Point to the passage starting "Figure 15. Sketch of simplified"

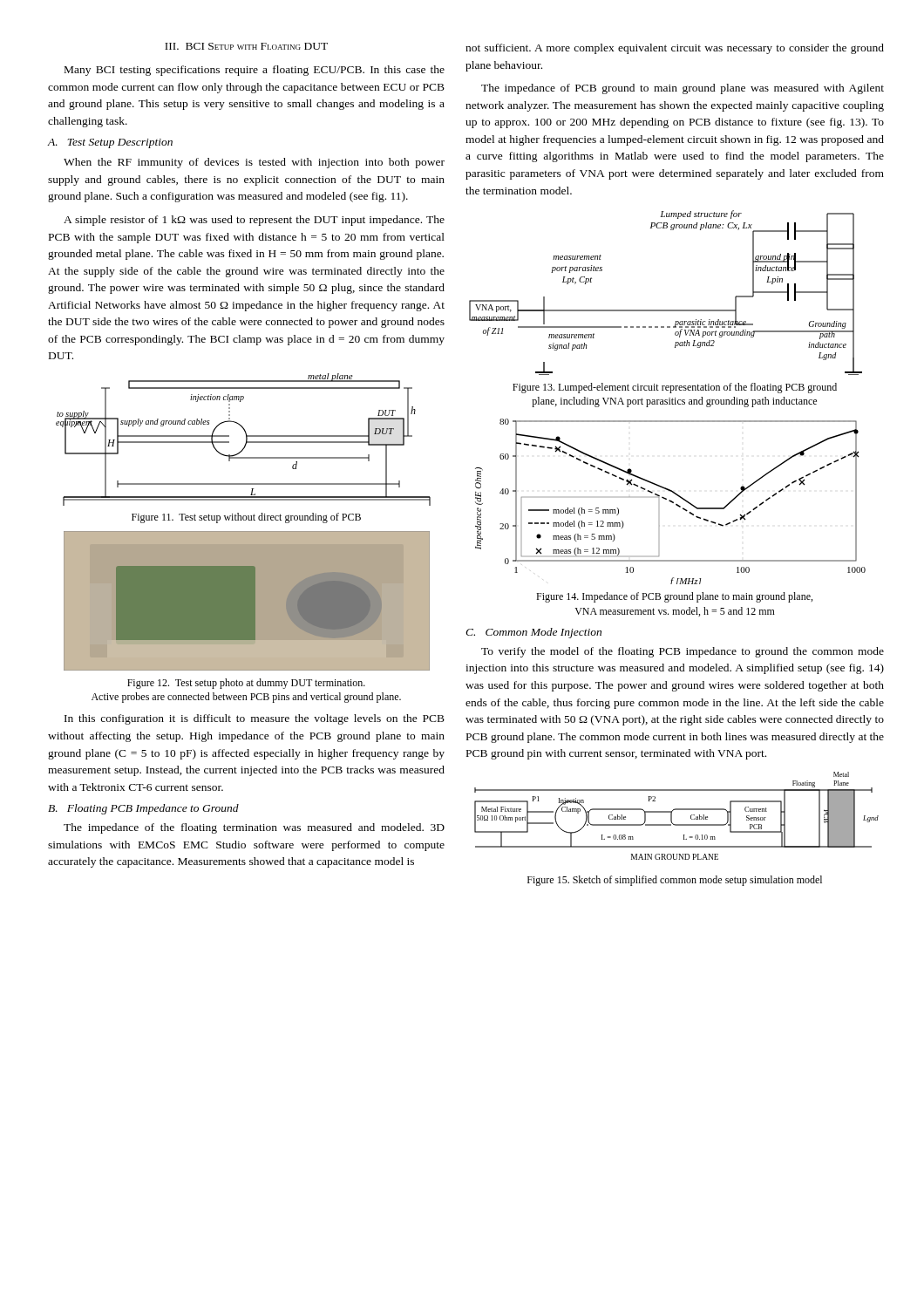click(675, 880)
